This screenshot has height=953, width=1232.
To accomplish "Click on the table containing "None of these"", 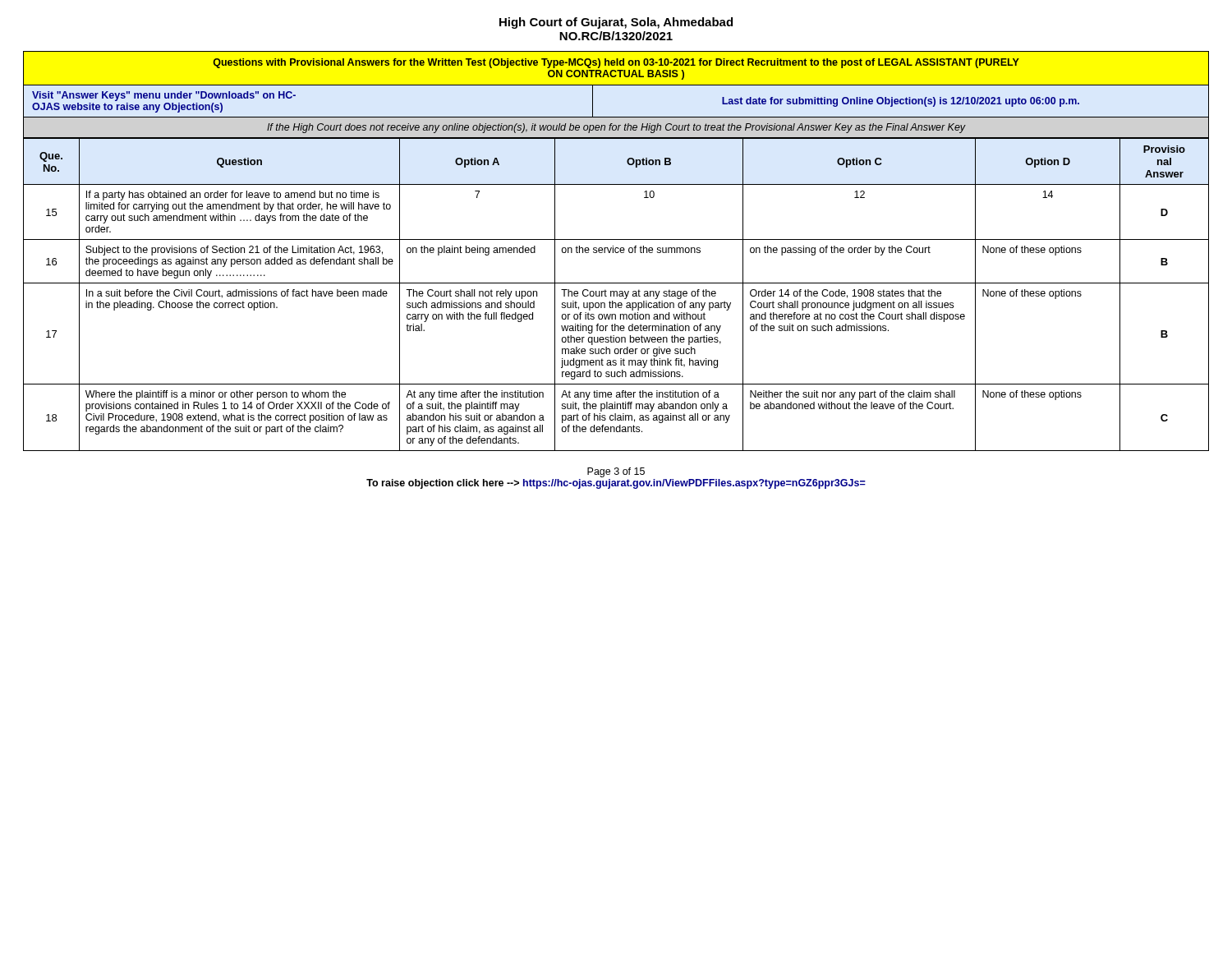I will [616, 295].
